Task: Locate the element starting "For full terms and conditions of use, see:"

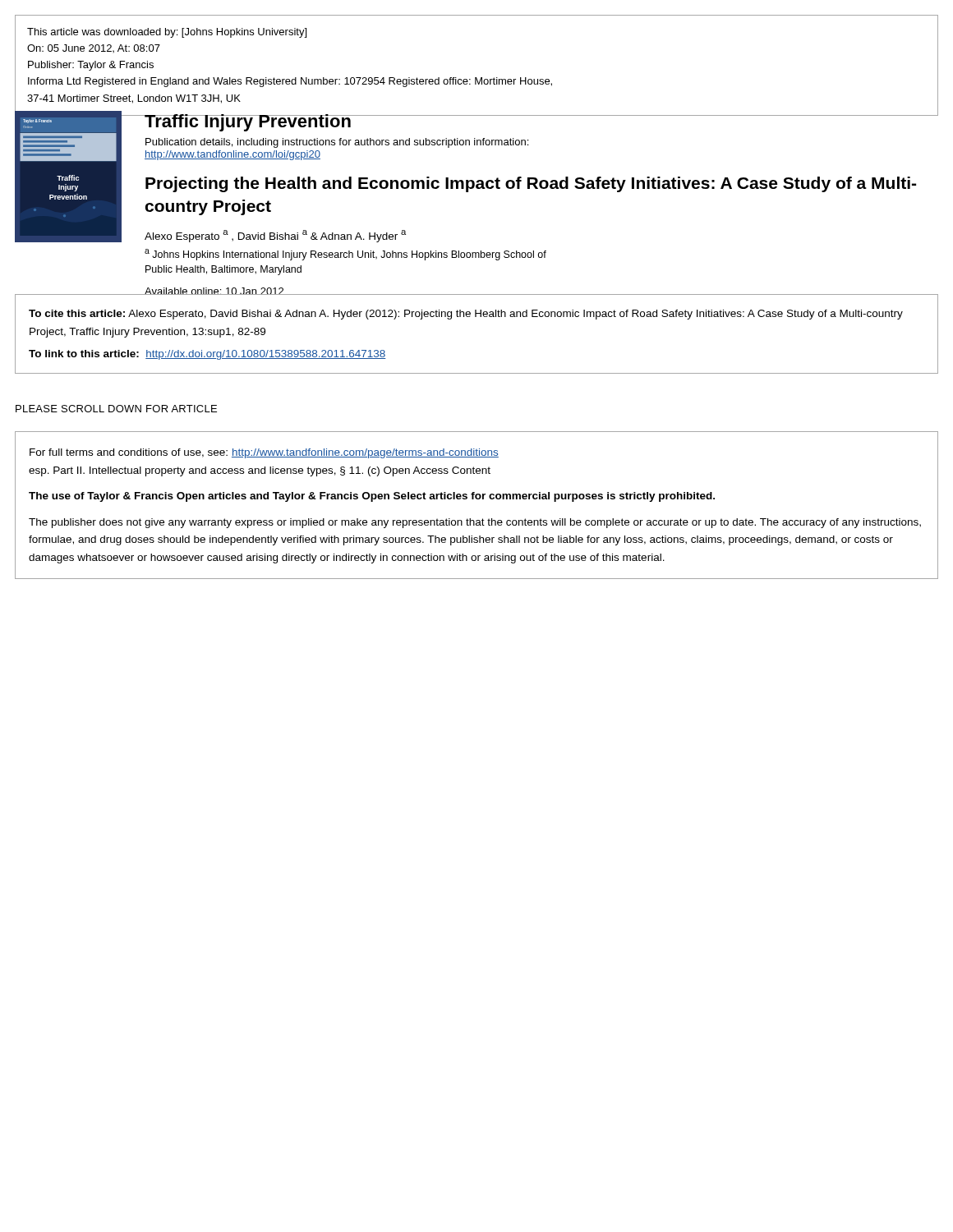Action: point(476,505)
